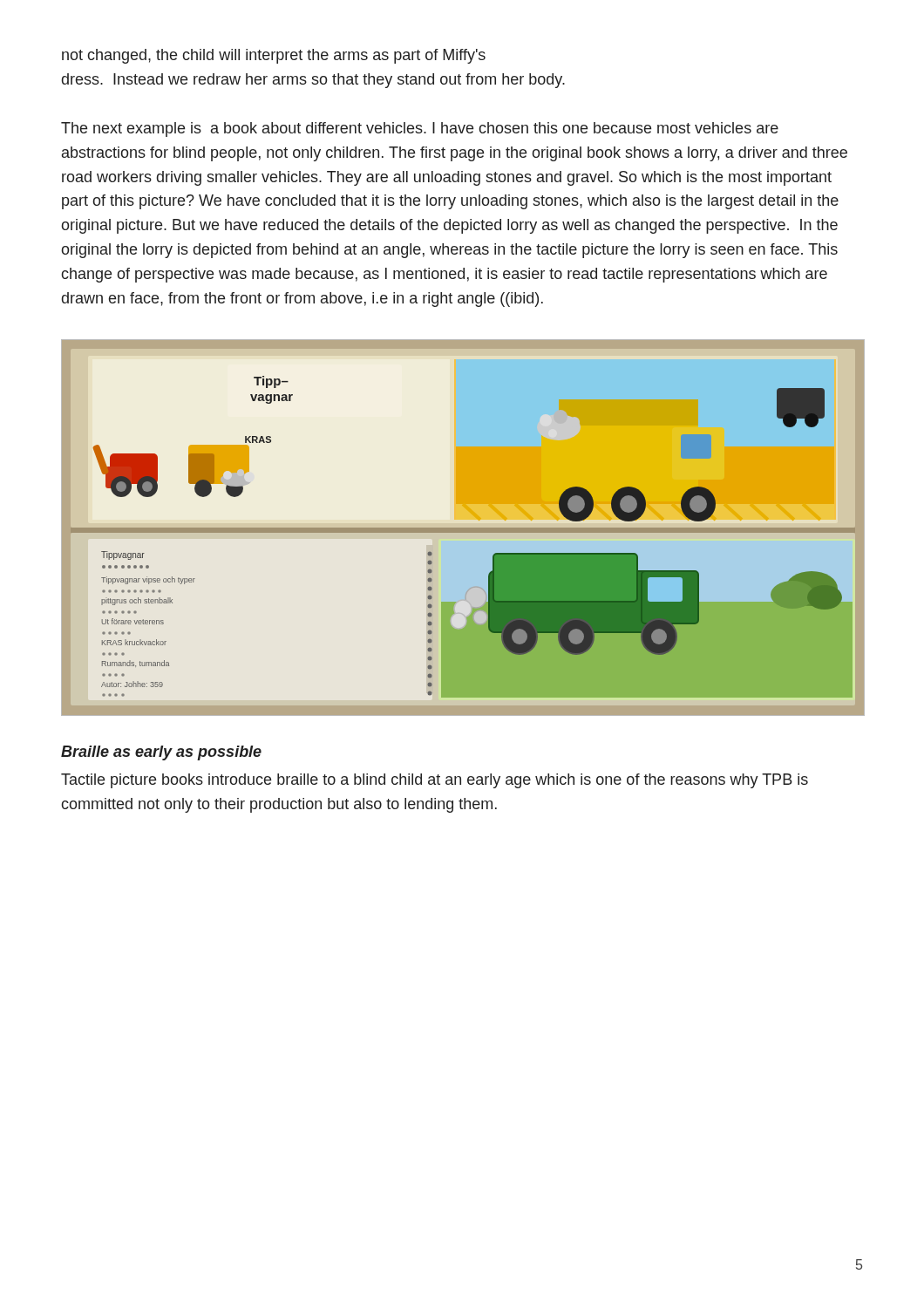Screen dimensions: 1308x924
Task: Locate the element starting "Tactile picture books introduce"
Action: [435, 792]
